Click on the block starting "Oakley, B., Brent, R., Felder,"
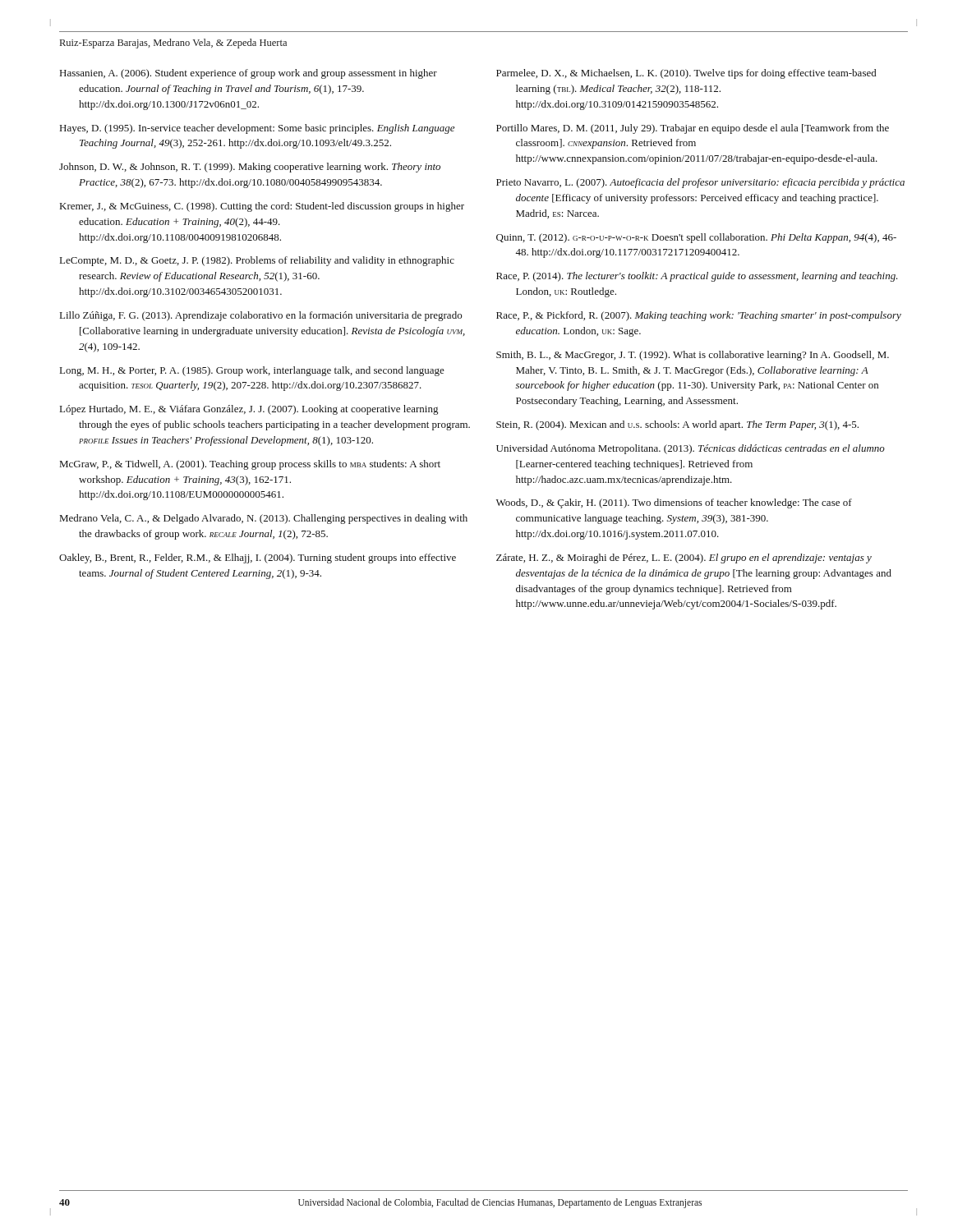Screen dimensions: 1232x967 click(258, 565)
